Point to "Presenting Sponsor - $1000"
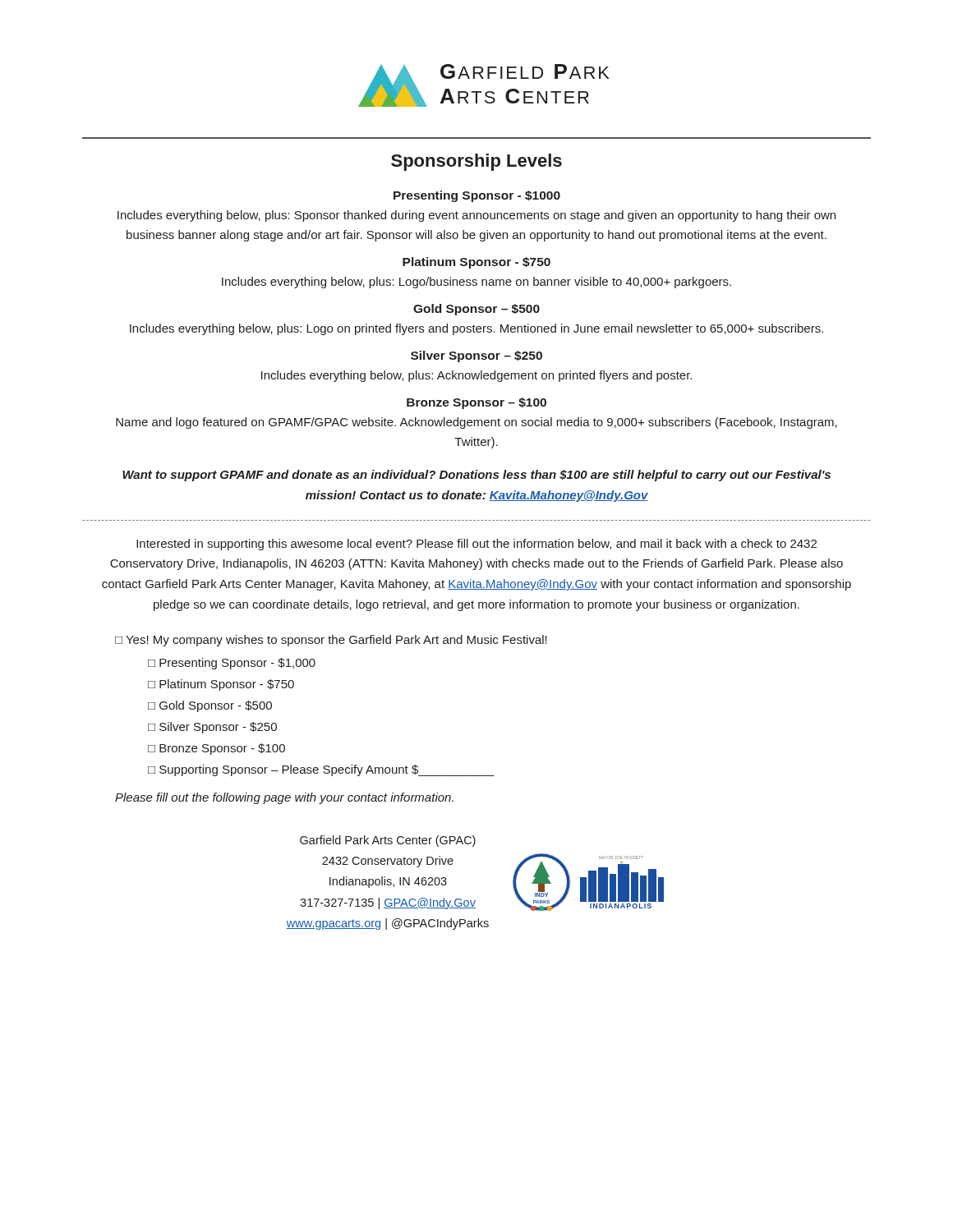 476,195
